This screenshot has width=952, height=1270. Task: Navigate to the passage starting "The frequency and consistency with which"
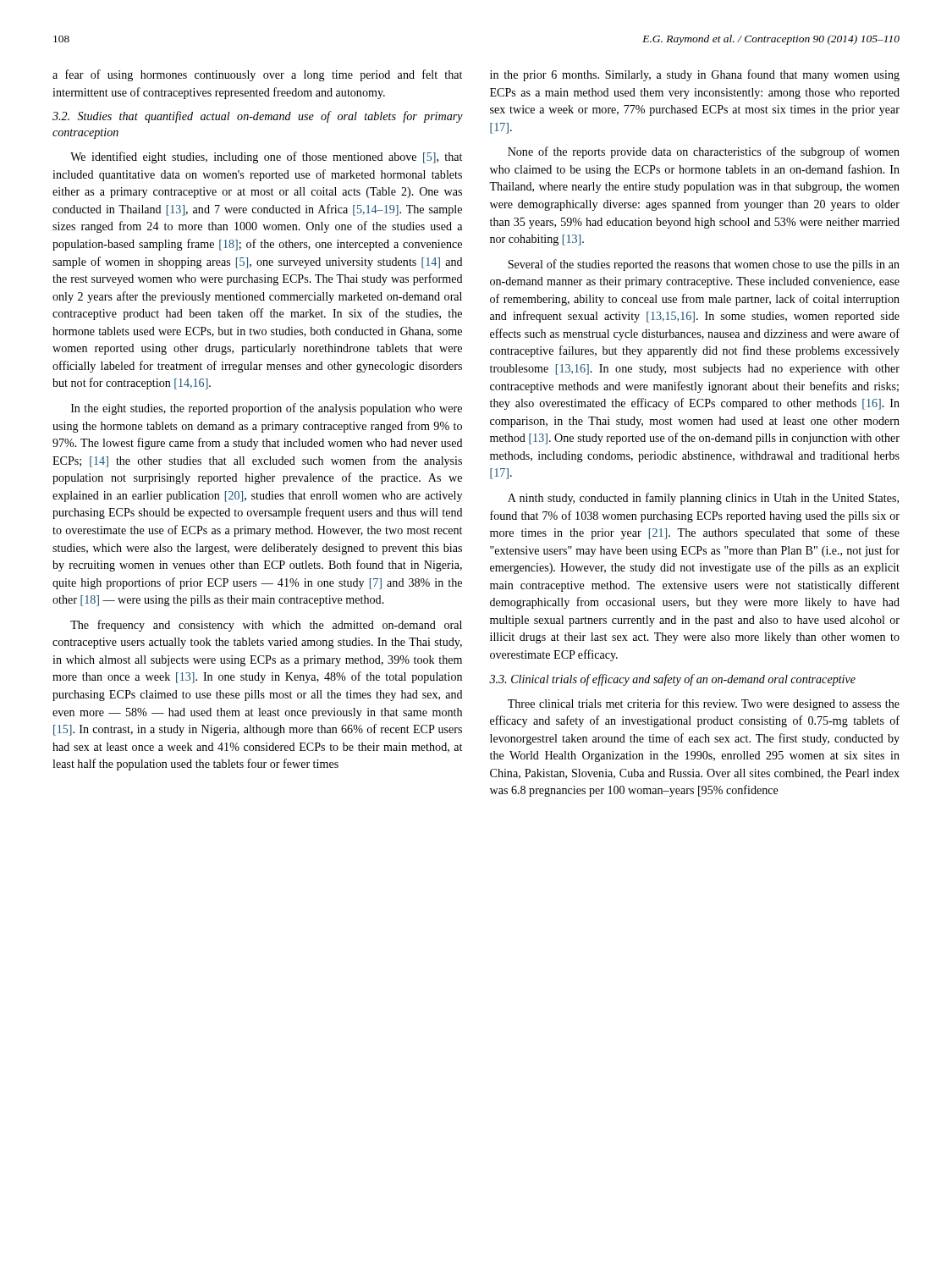[257, 694]
